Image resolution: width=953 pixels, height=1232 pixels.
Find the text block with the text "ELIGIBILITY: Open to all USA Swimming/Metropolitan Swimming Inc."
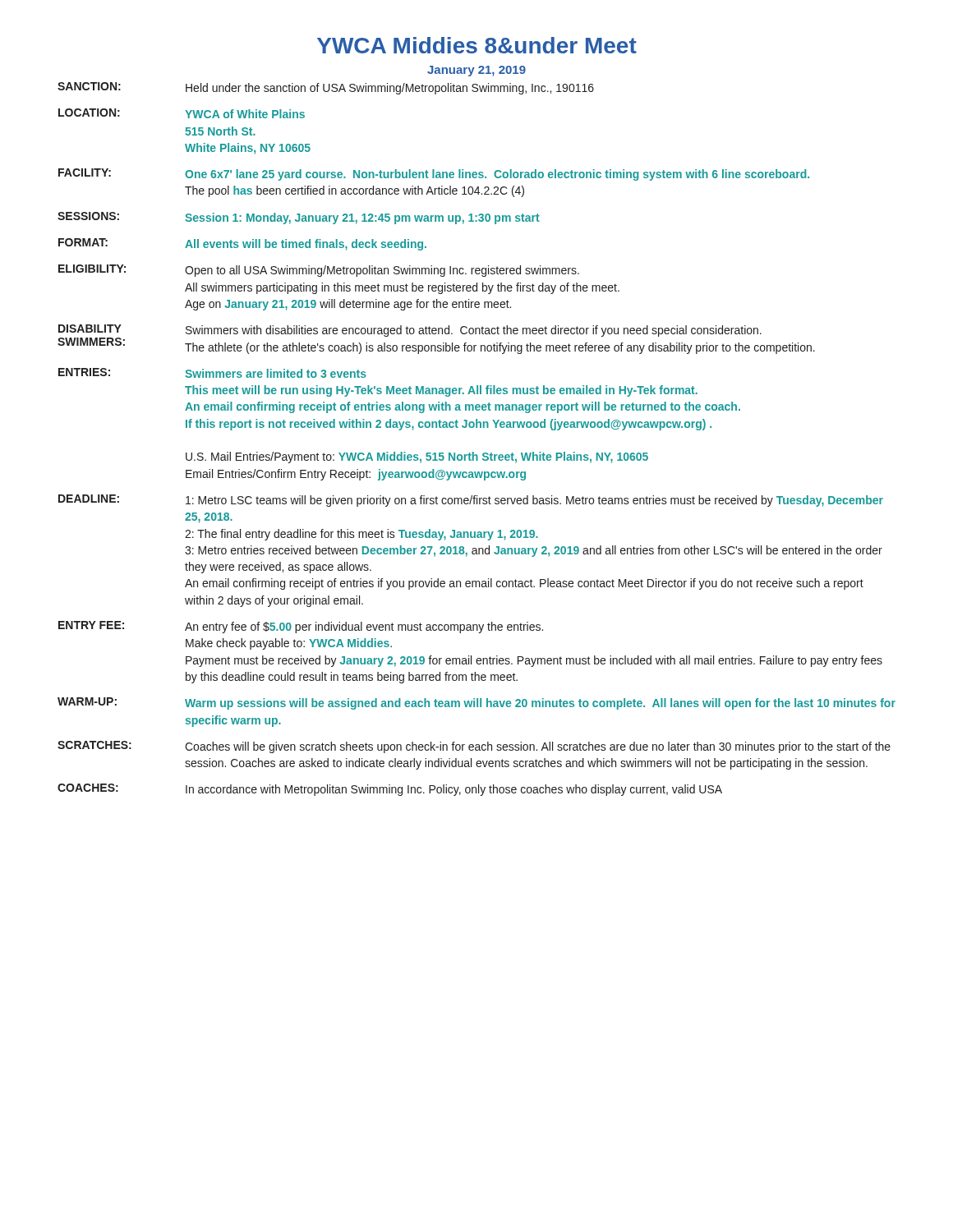pos(476,287)
